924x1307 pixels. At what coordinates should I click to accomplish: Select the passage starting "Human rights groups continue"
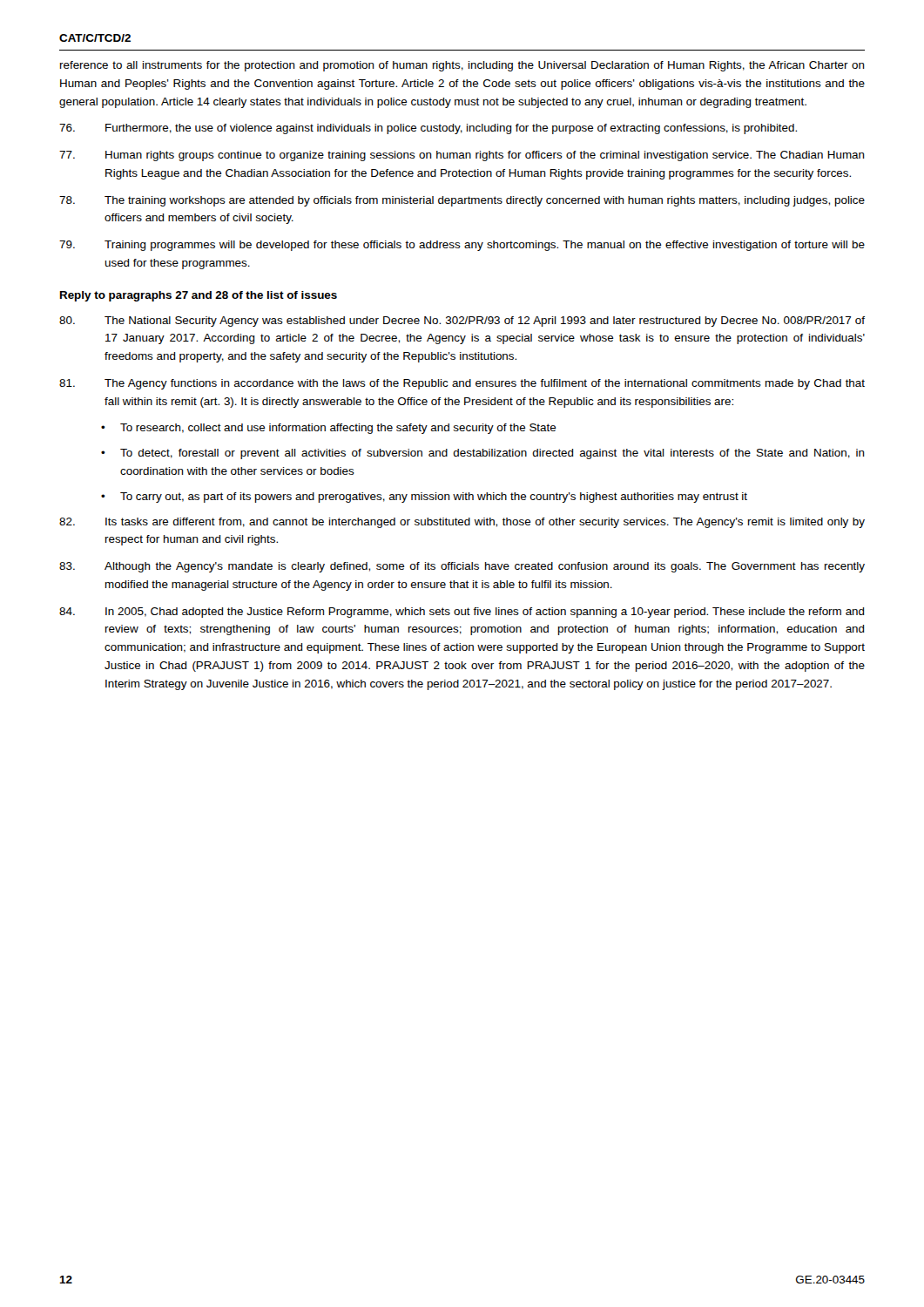pos(462,164)
